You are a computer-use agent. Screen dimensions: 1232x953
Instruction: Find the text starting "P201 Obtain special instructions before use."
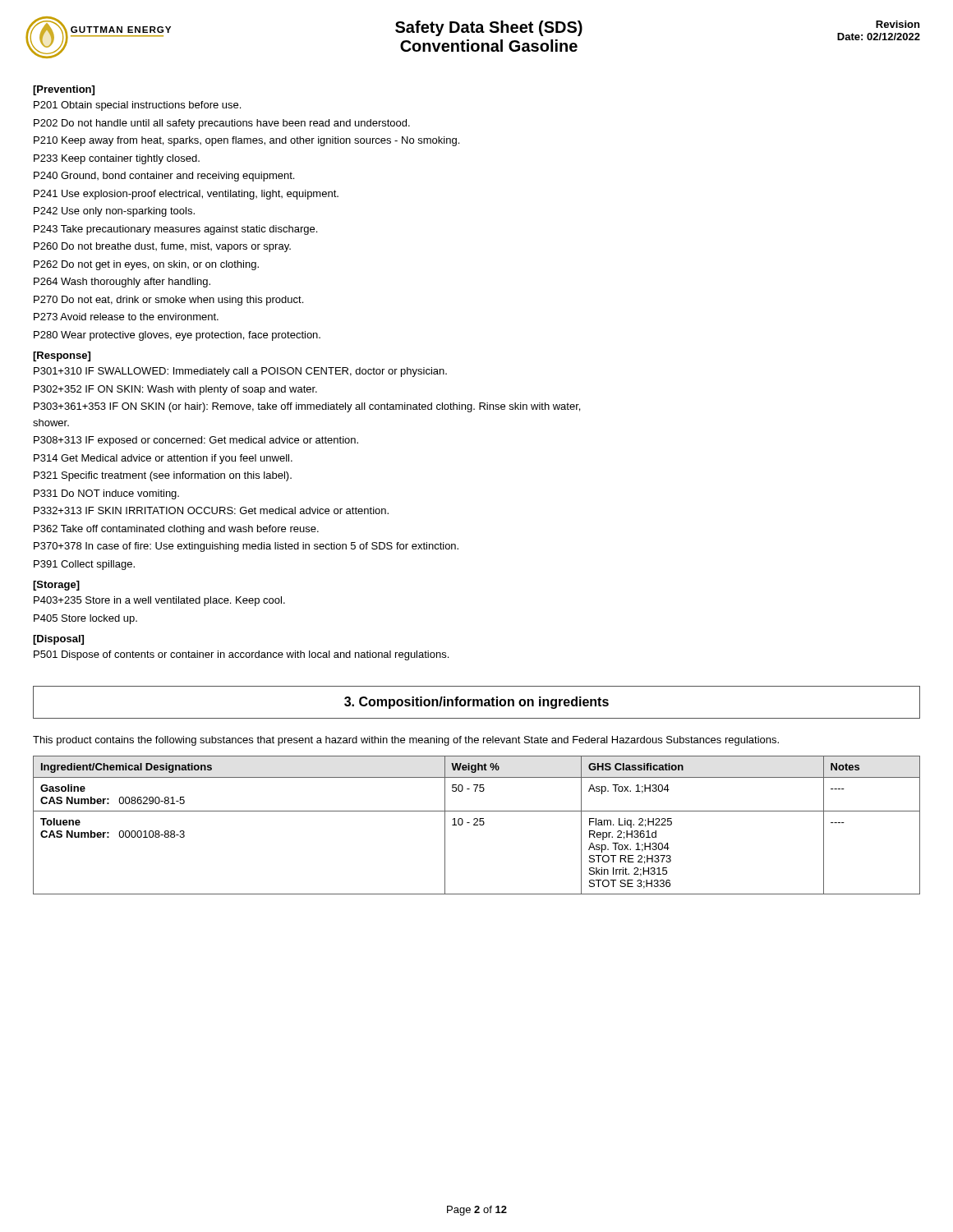coord(137,105)
